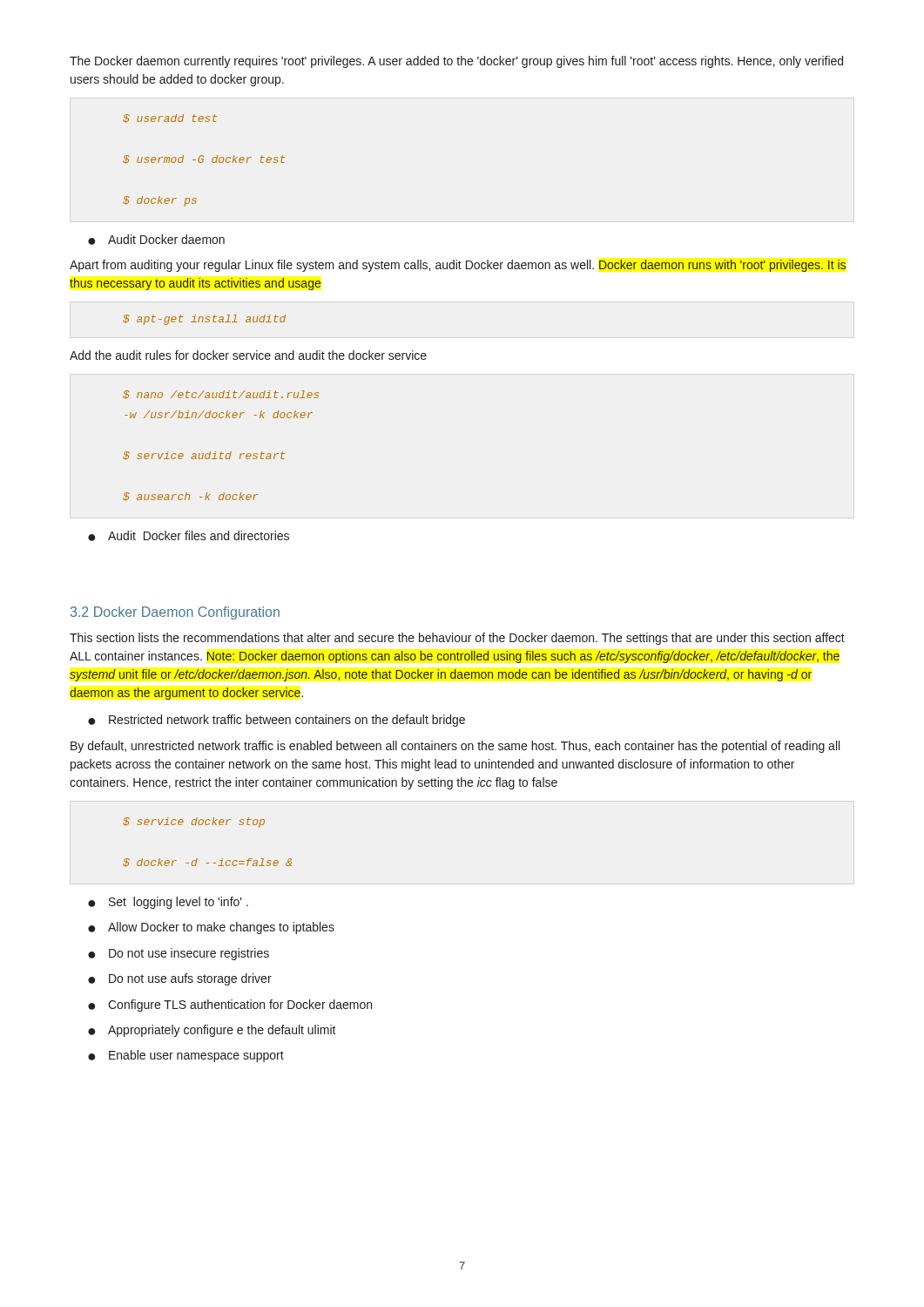This screenshot has height=1307, width=924.
Task: Select the region starting "● Restricted network traffic between containers on"
Action: pos(276,722)
